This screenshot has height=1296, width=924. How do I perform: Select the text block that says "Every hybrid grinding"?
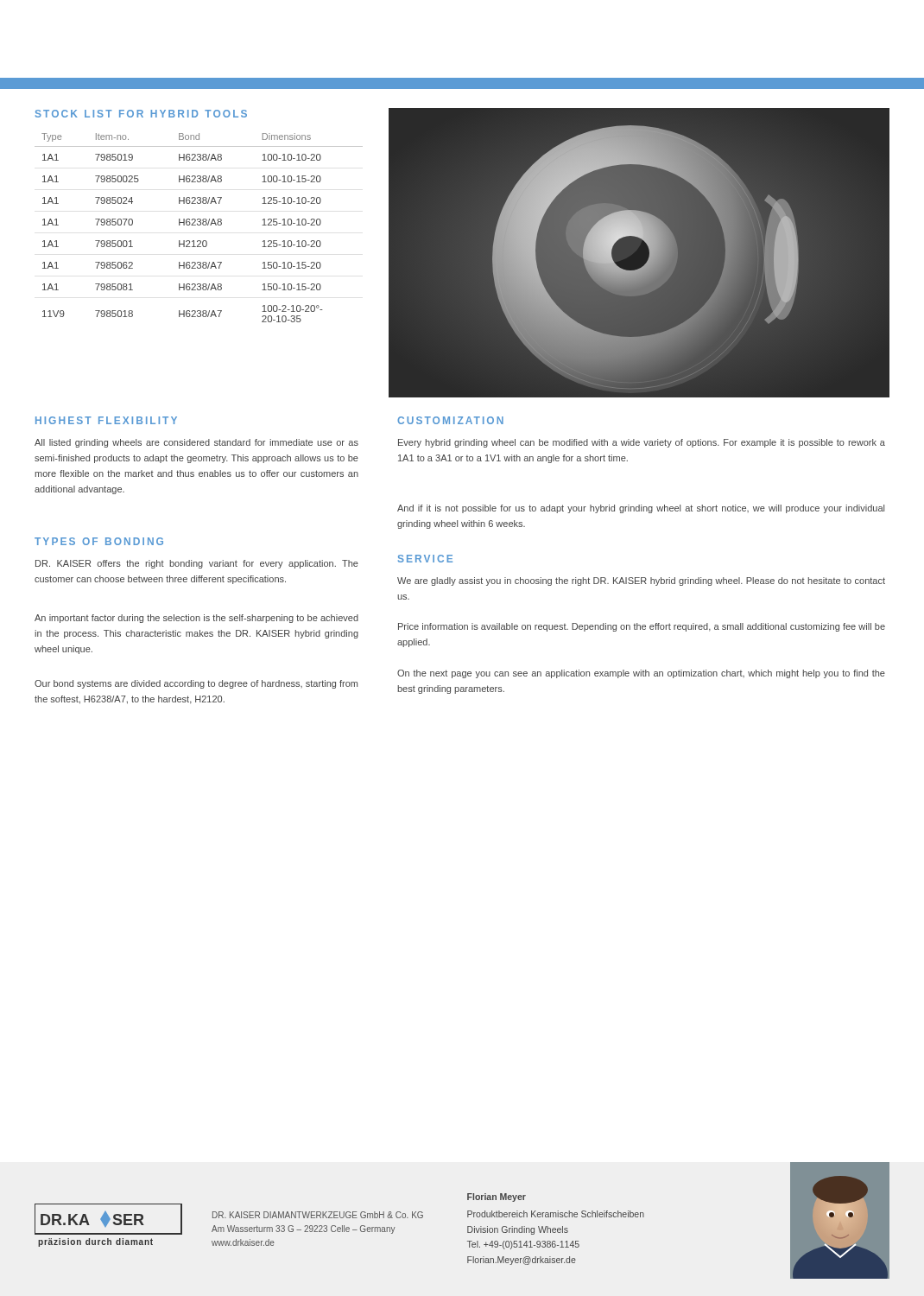[x=641, y=450]
